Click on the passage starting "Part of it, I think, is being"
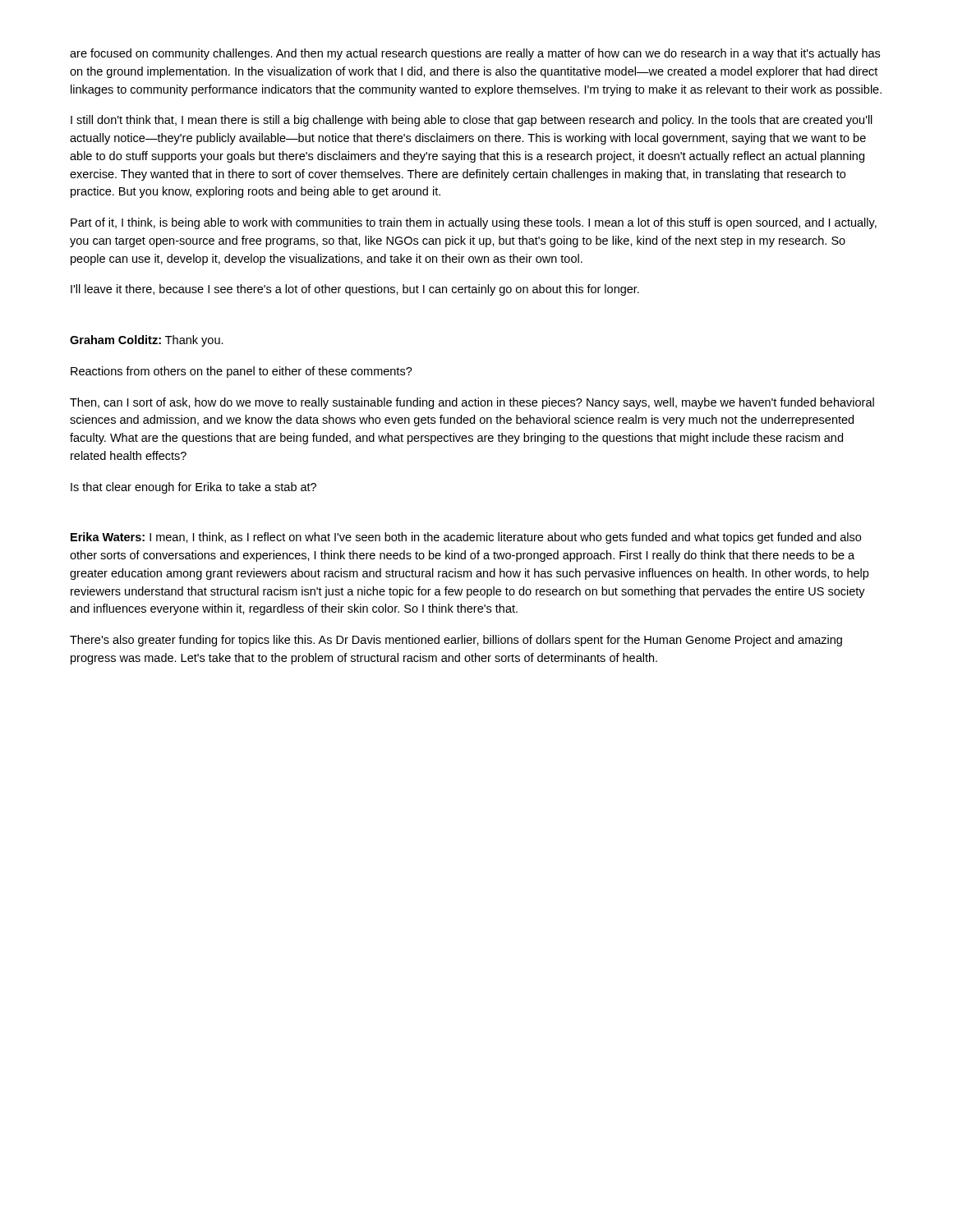953x1232 pixels. [x=474, y=240]
